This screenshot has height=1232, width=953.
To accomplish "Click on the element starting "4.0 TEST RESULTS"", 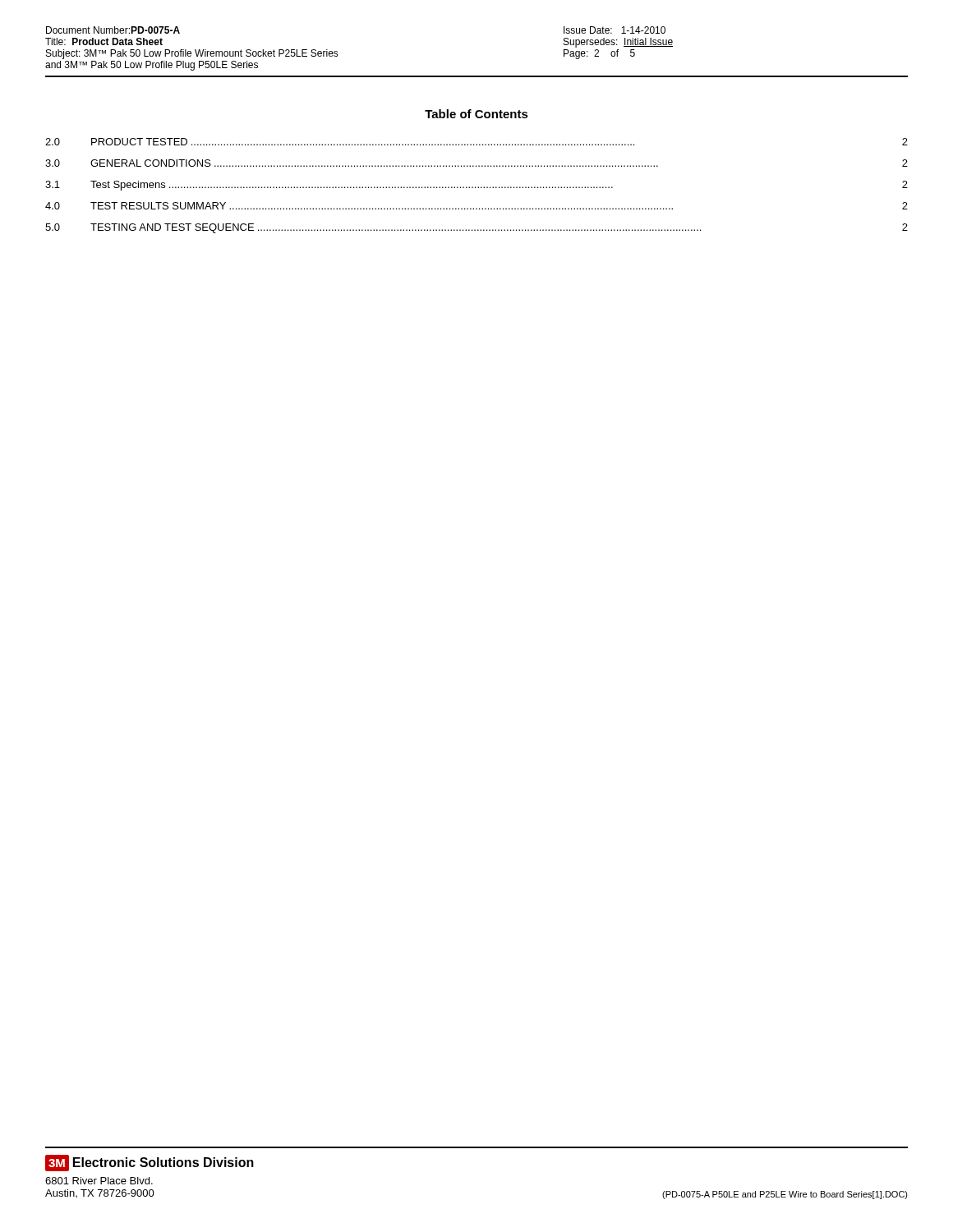I will 476,206.
